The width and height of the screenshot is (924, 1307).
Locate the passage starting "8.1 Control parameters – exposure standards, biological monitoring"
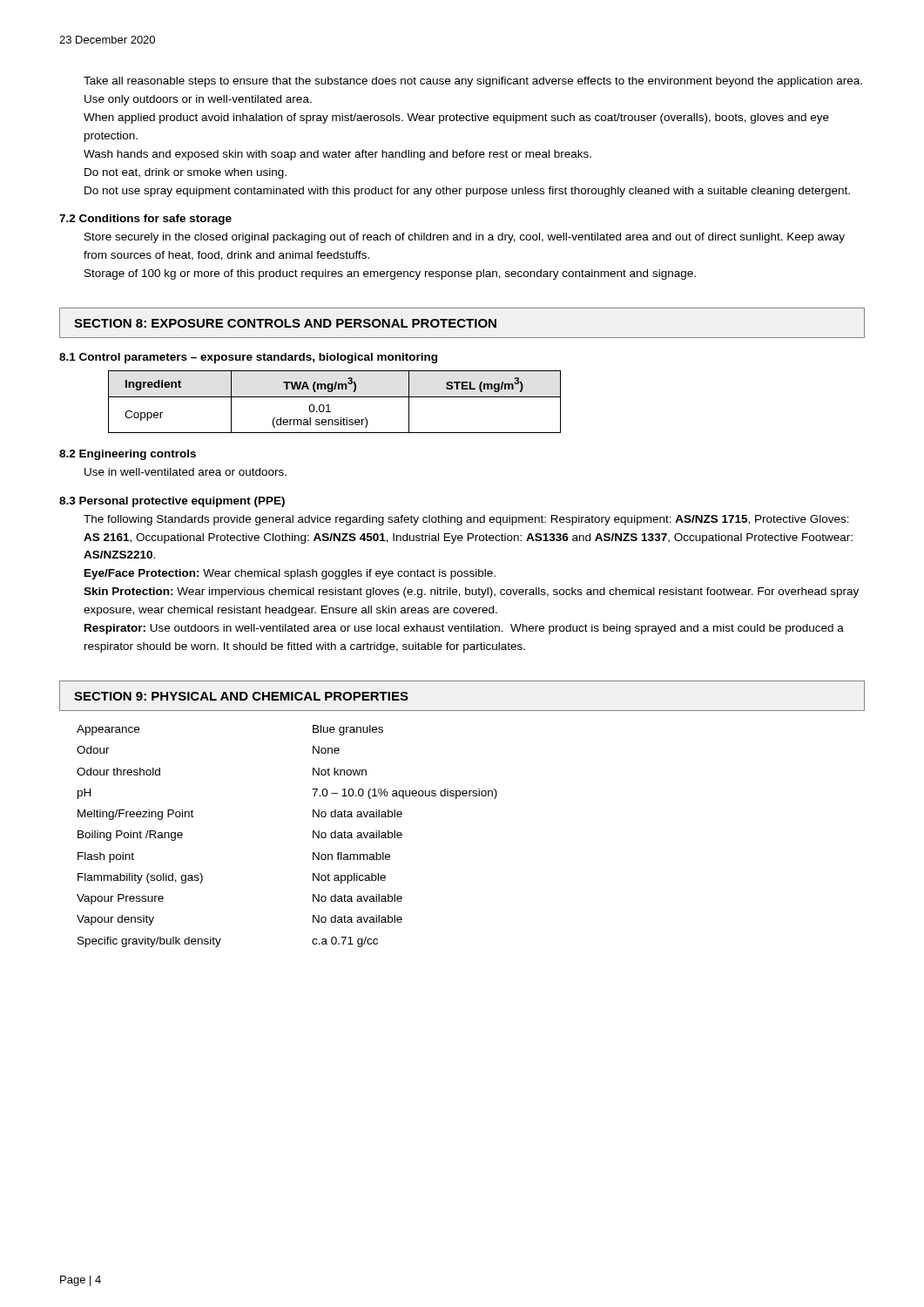point(249,357)
